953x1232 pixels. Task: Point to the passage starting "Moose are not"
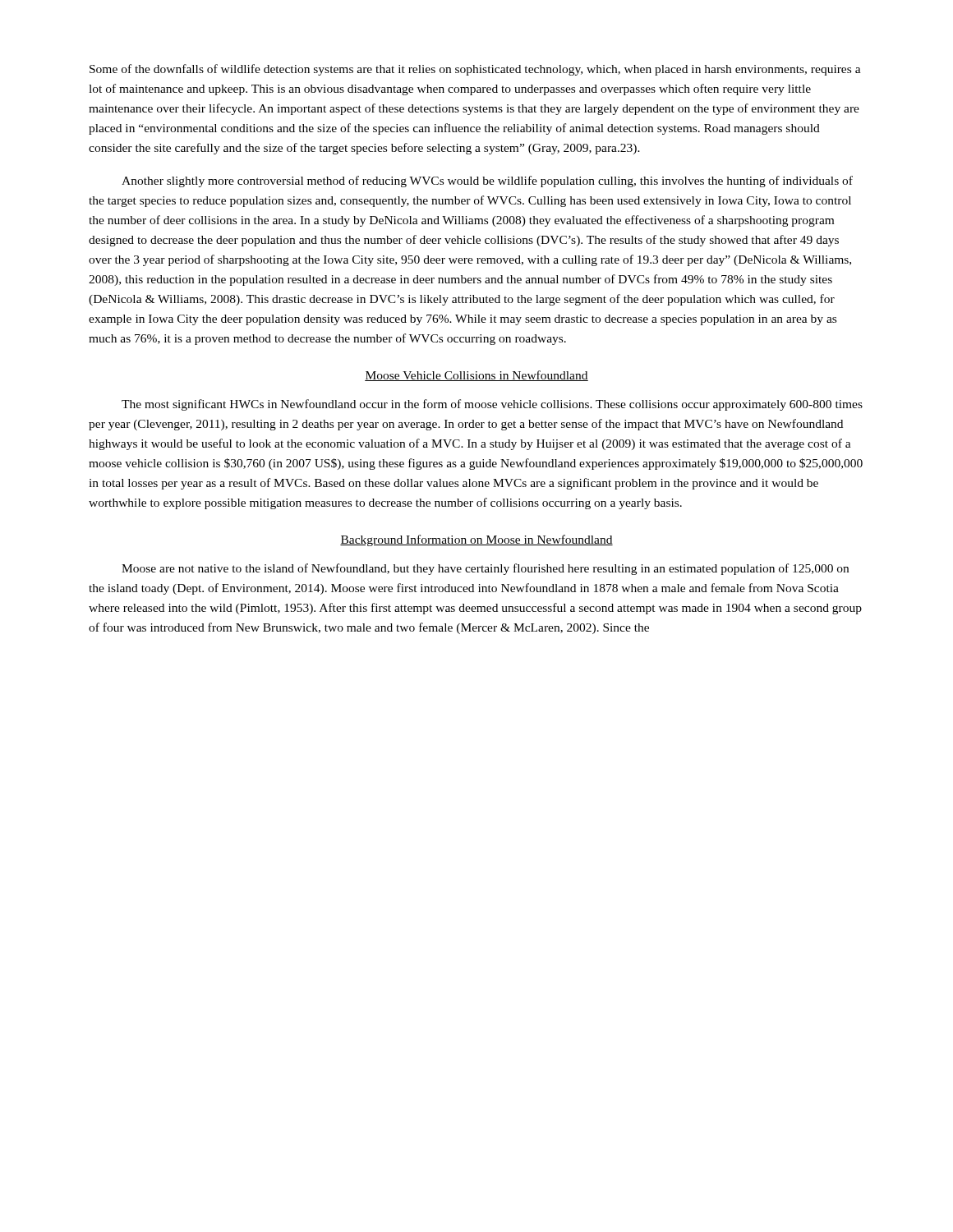[476, 598]
